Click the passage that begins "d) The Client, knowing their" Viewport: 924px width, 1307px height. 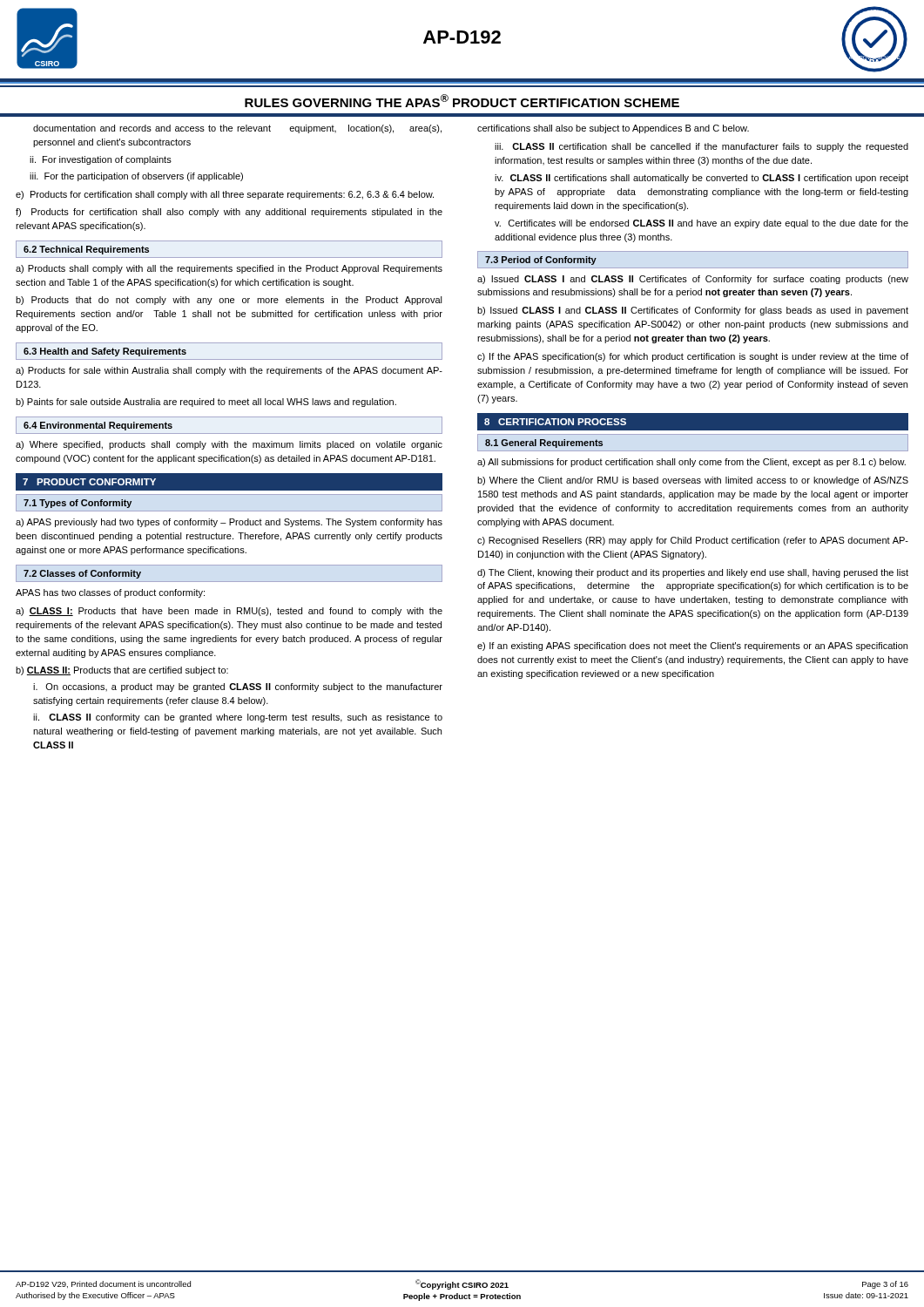point(693,600)
